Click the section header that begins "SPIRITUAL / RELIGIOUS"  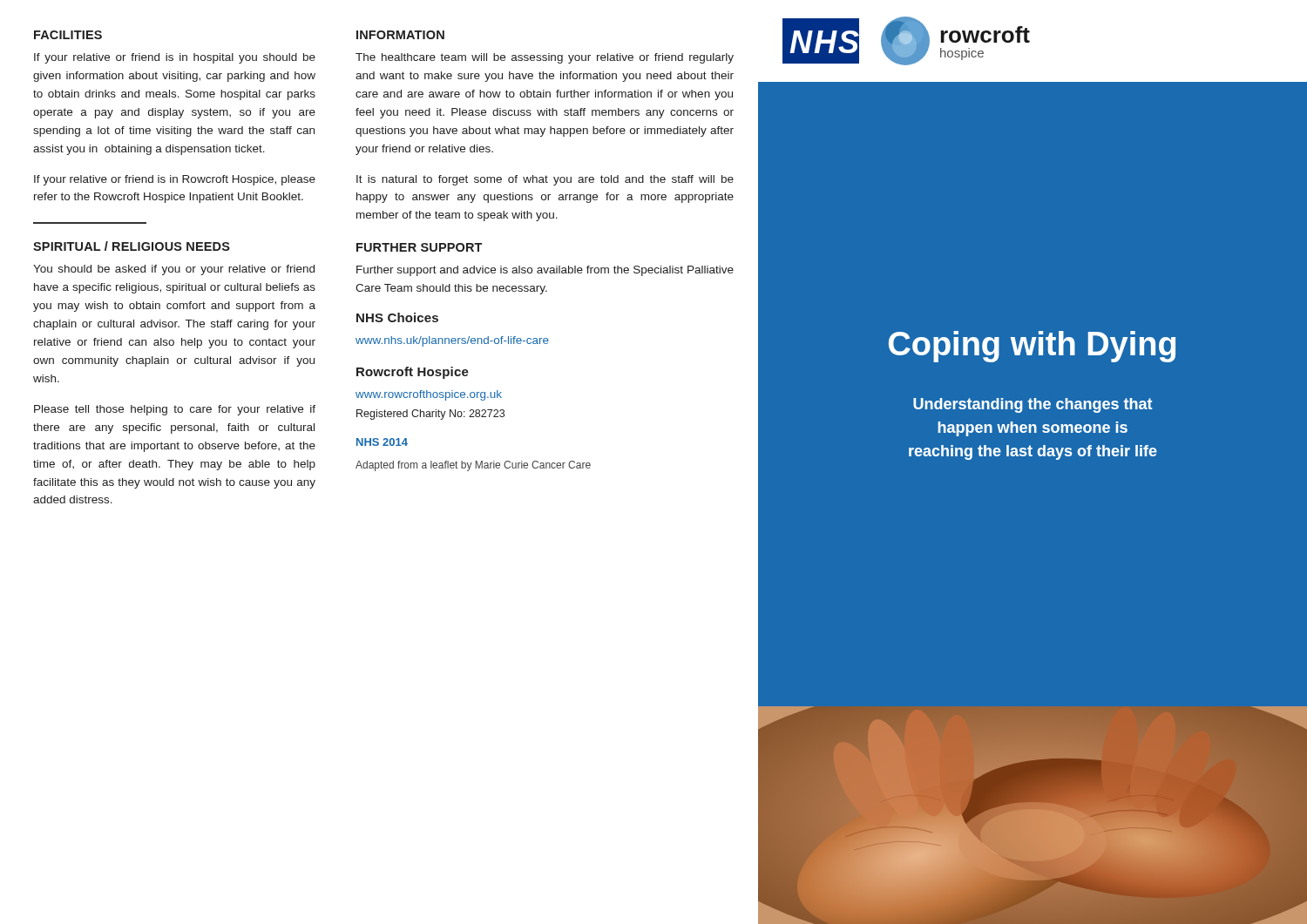pos(174,247)
